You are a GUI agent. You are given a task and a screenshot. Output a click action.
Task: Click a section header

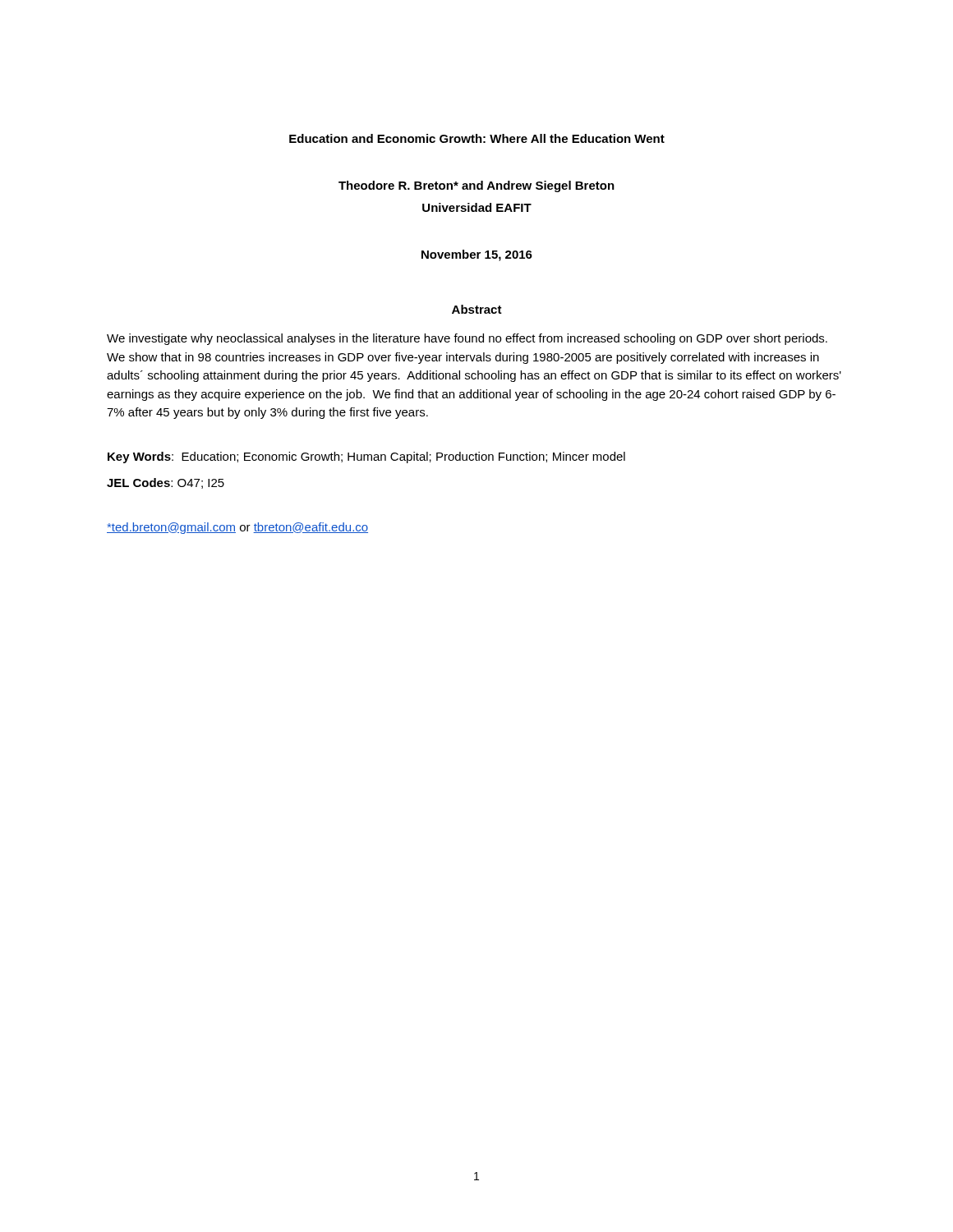(x=476, y=309)
